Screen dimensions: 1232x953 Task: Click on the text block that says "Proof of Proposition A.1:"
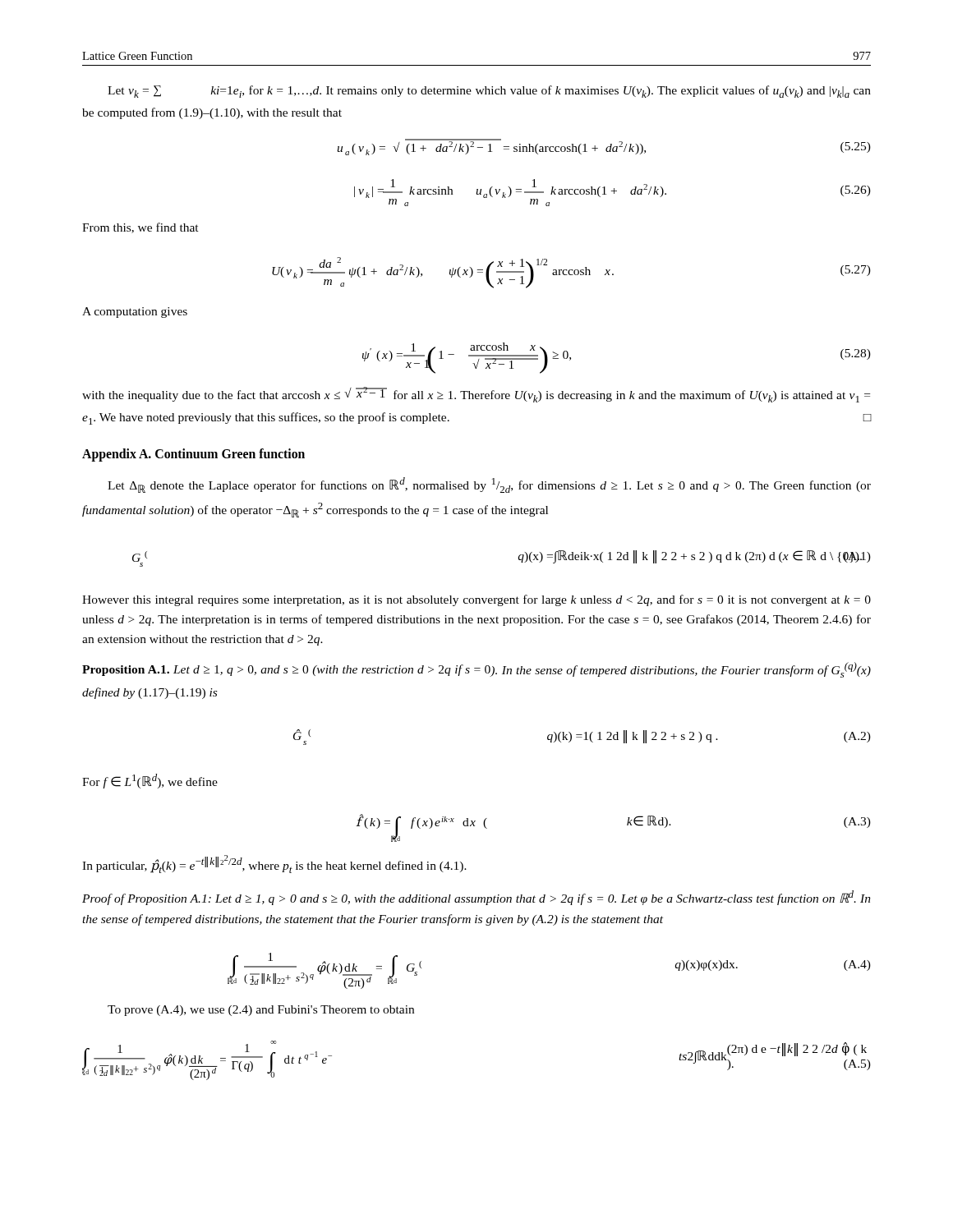point(476,908)
